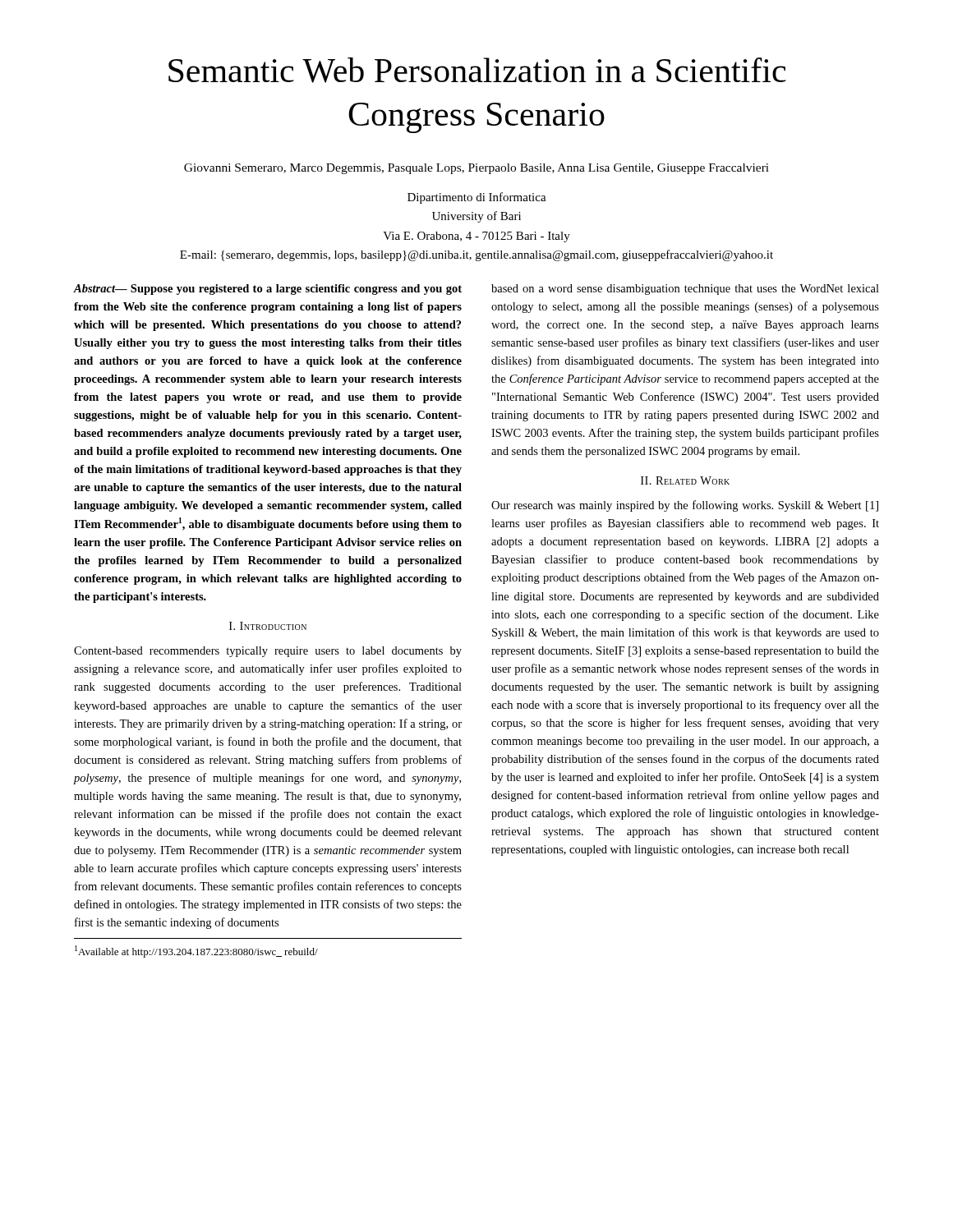Click on the footnote that says "1Available at http://193.204.187.223:8080/iswc_ rebuild/"
The width and height of the screenshot is (953, 1232).
pos(196,951)
